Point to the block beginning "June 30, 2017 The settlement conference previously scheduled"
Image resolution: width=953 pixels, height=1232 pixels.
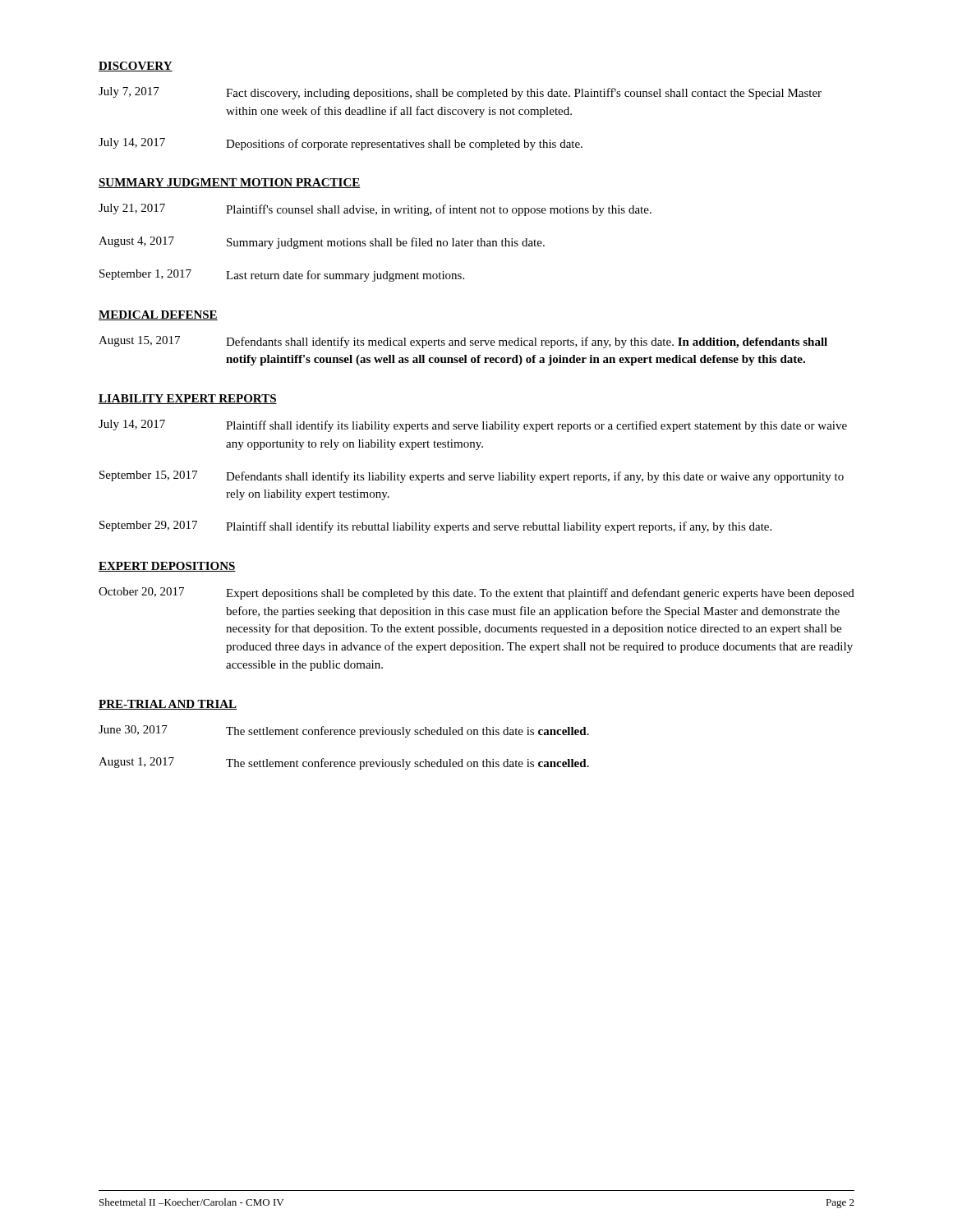pos(476,731)
